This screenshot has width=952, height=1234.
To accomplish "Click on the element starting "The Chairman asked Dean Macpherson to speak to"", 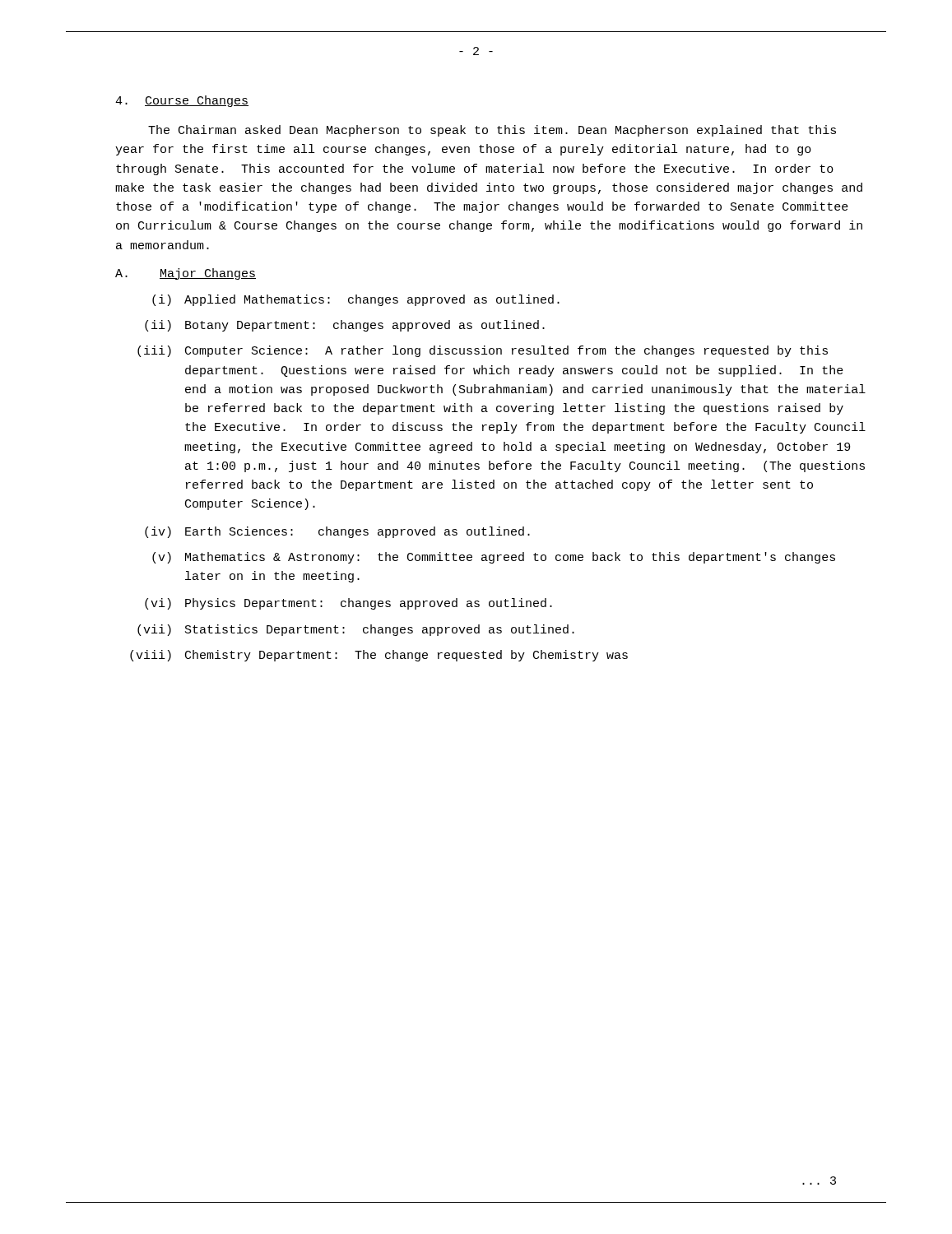I will (489, 189).
